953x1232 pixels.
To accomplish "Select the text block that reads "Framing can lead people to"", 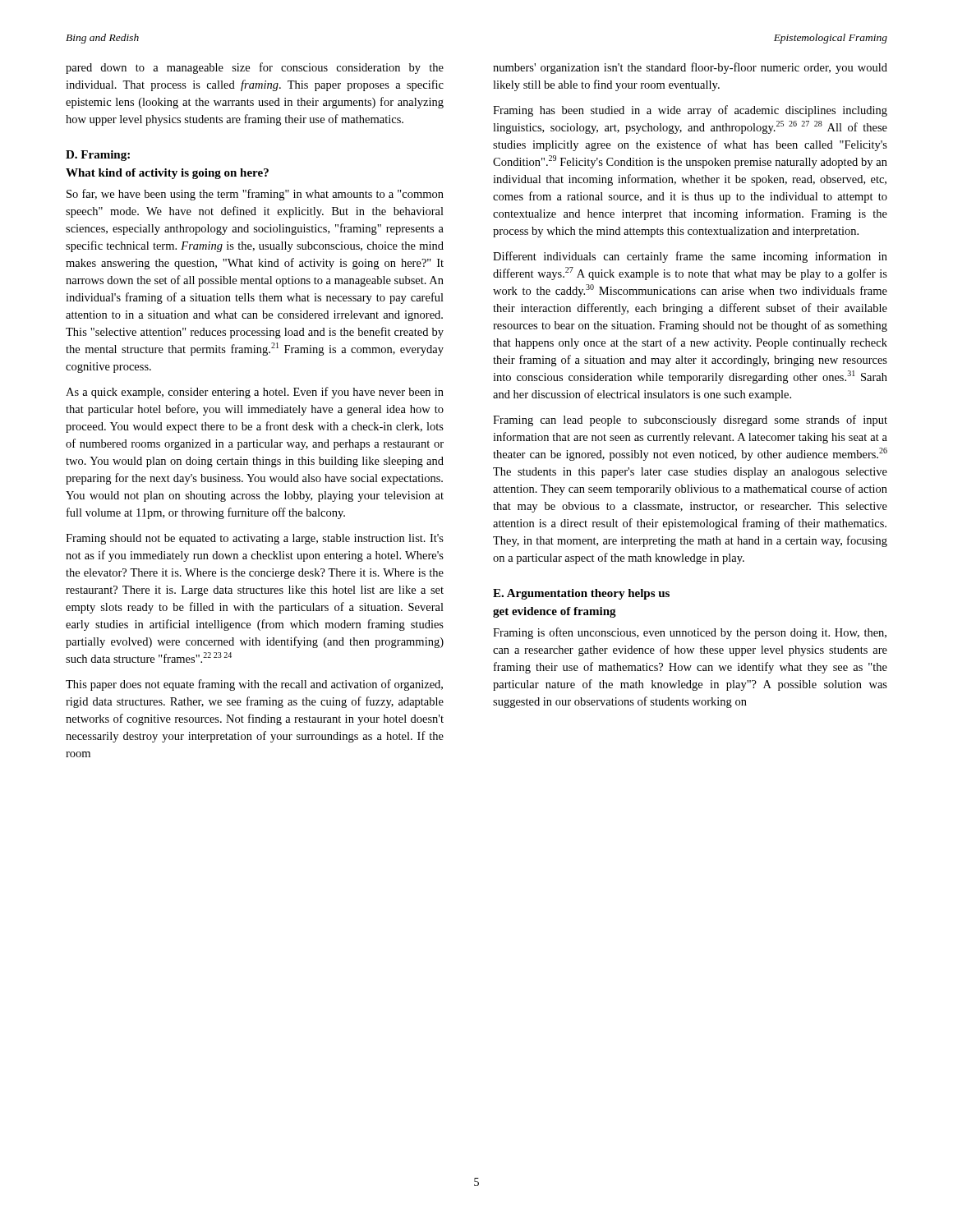I will [x=690, y=489].
